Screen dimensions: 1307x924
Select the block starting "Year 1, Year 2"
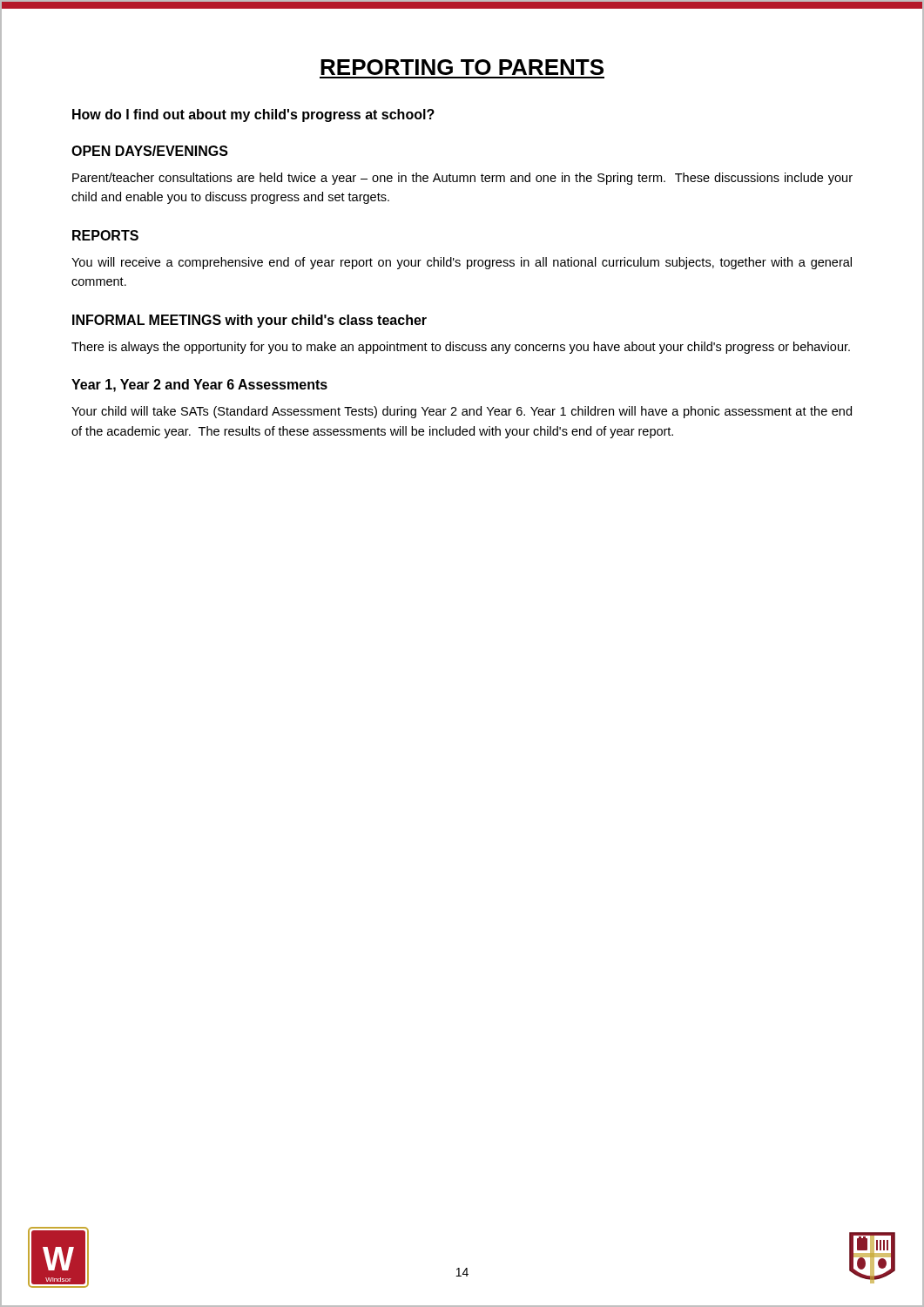(x=199, y=385)
